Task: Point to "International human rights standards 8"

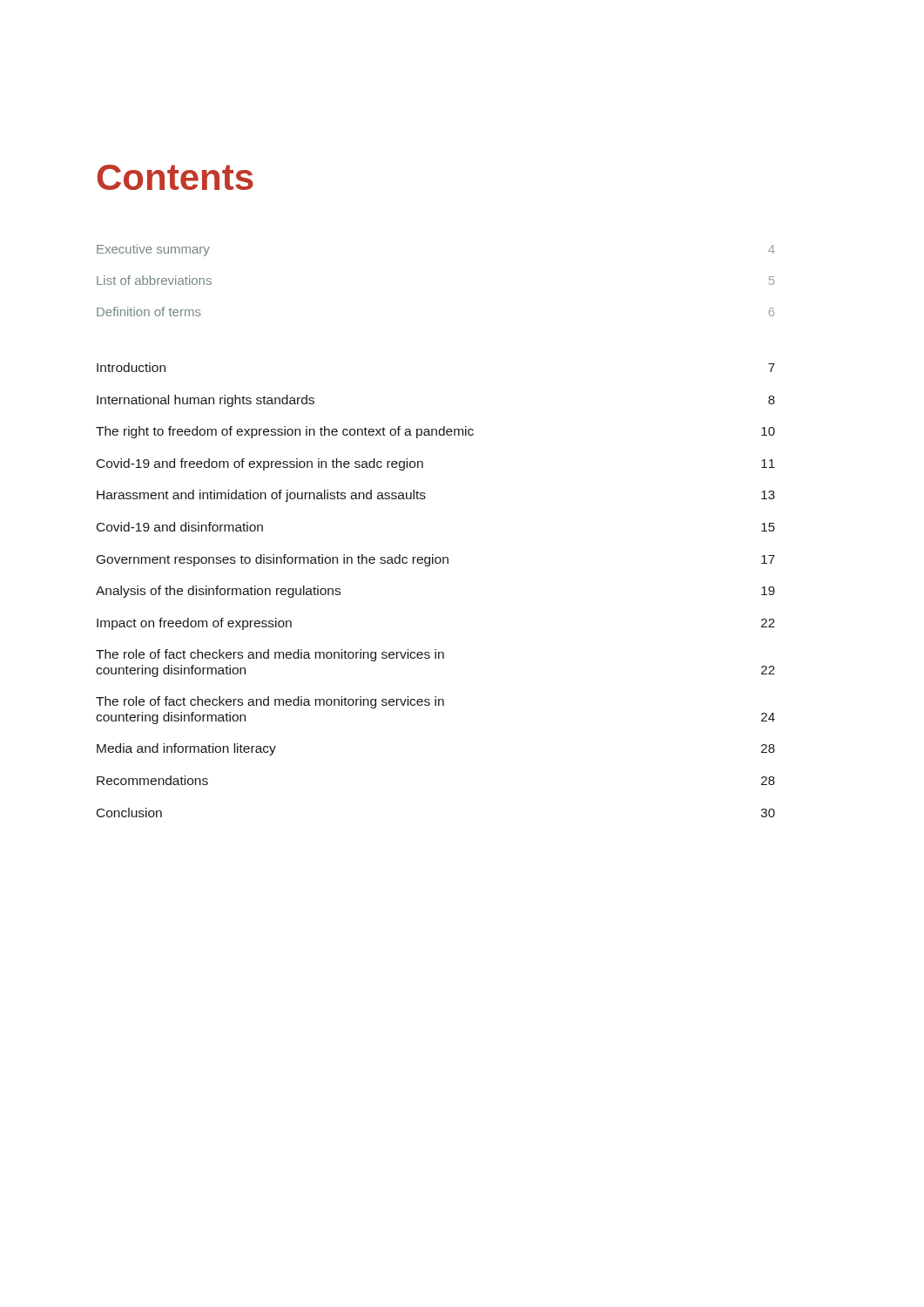Action: [x=206, y=400]
